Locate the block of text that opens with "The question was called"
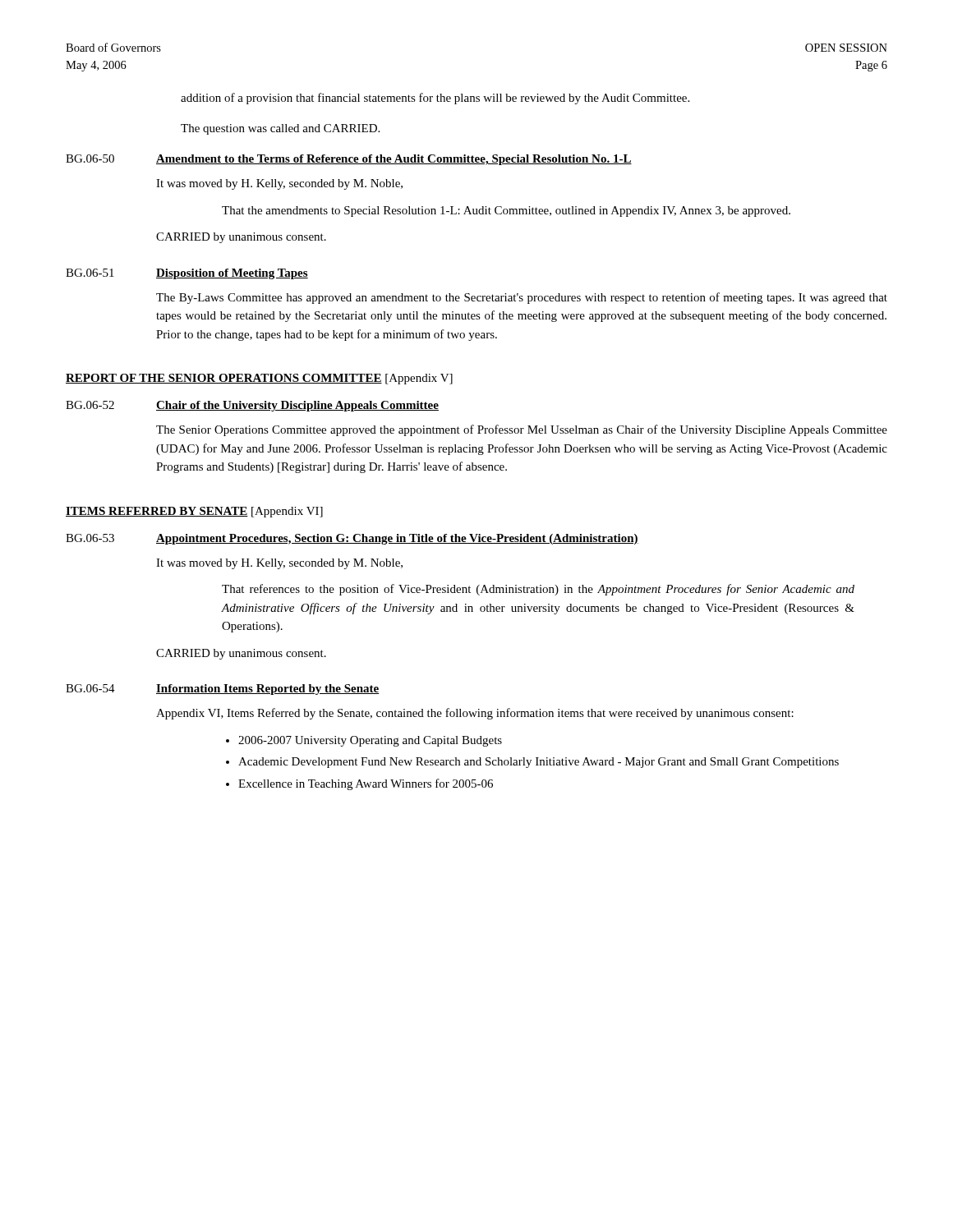The height and width of the screenshot is (1232, 953). coord(281,128)
